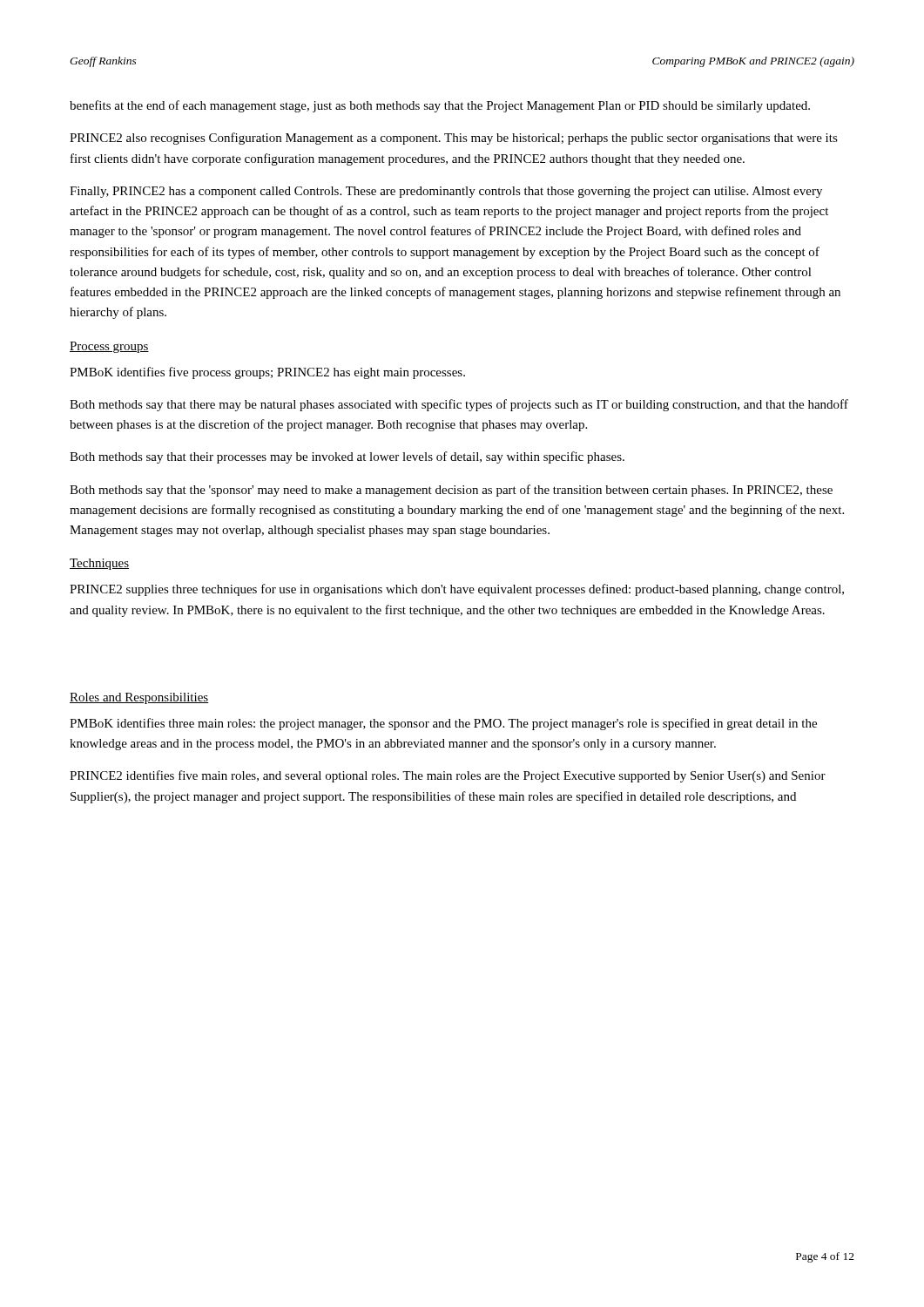Viewport: 924px width, 1307px height.
Task: Where is the passage that starts "PMBoK identifies three main roles: the project manager,"?
Action: [444, 733]
